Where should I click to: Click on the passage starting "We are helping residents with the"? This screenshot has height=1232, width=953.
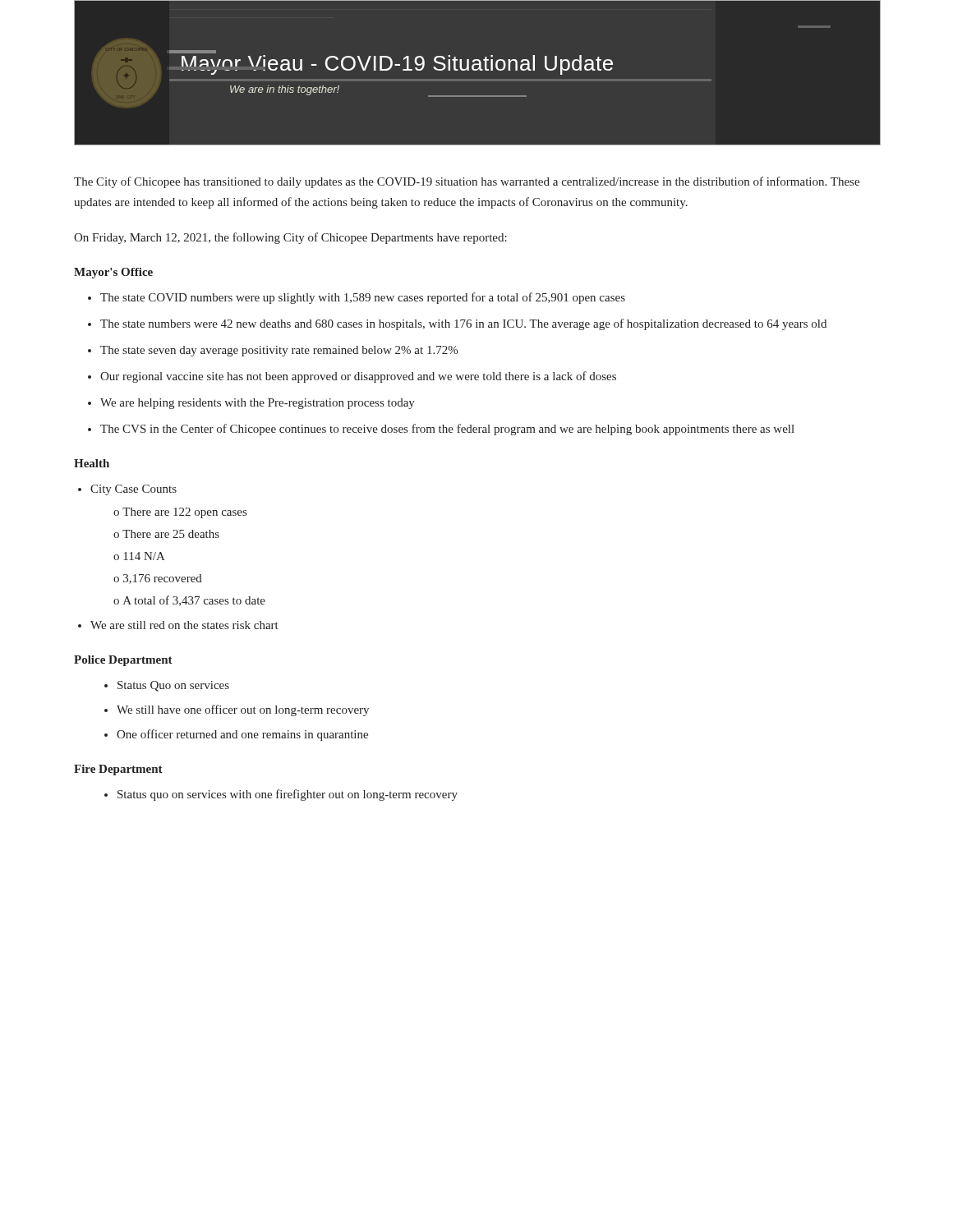click(258, 403)
